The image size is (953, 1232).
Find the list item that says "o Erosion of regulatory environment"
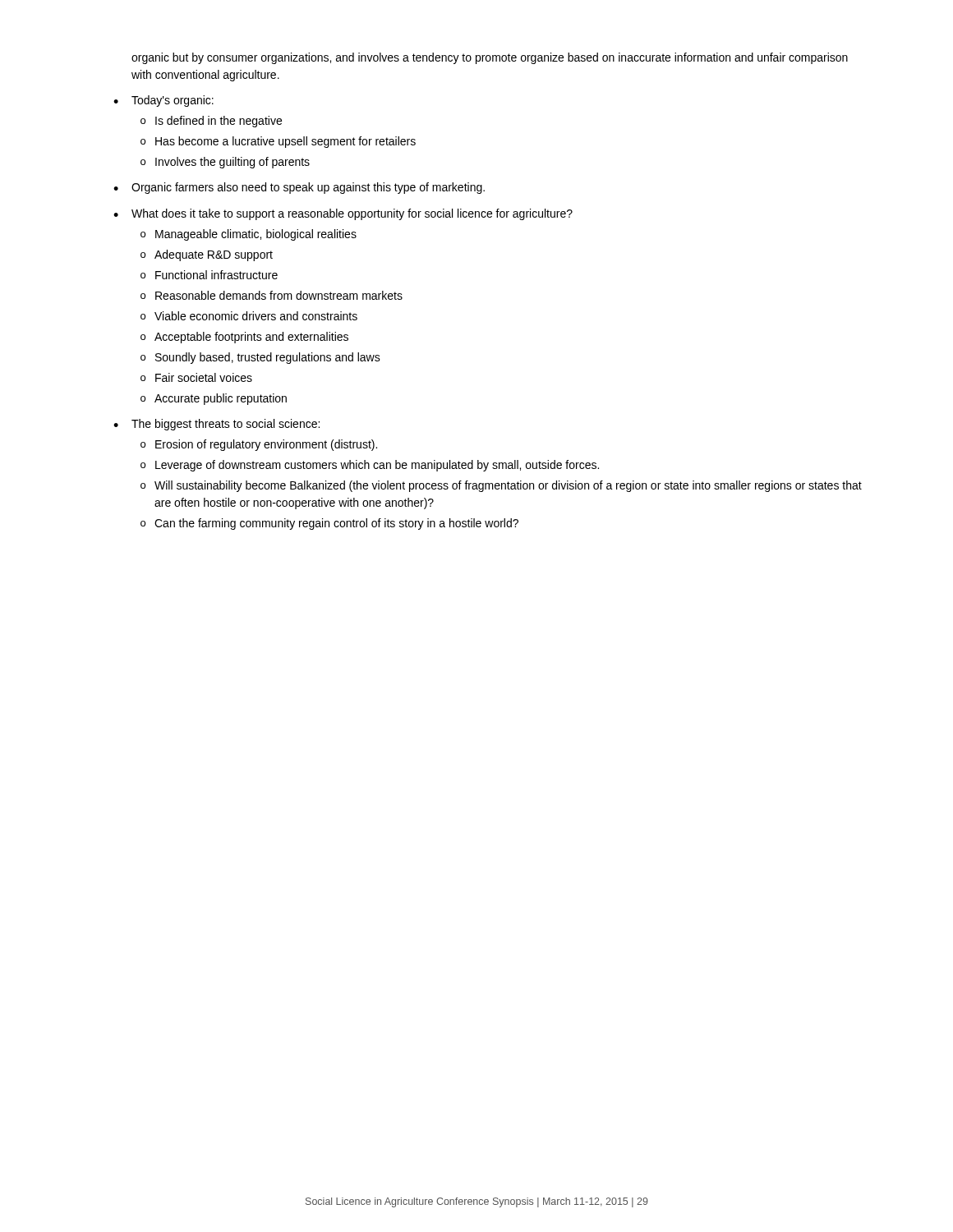point(259,445)
